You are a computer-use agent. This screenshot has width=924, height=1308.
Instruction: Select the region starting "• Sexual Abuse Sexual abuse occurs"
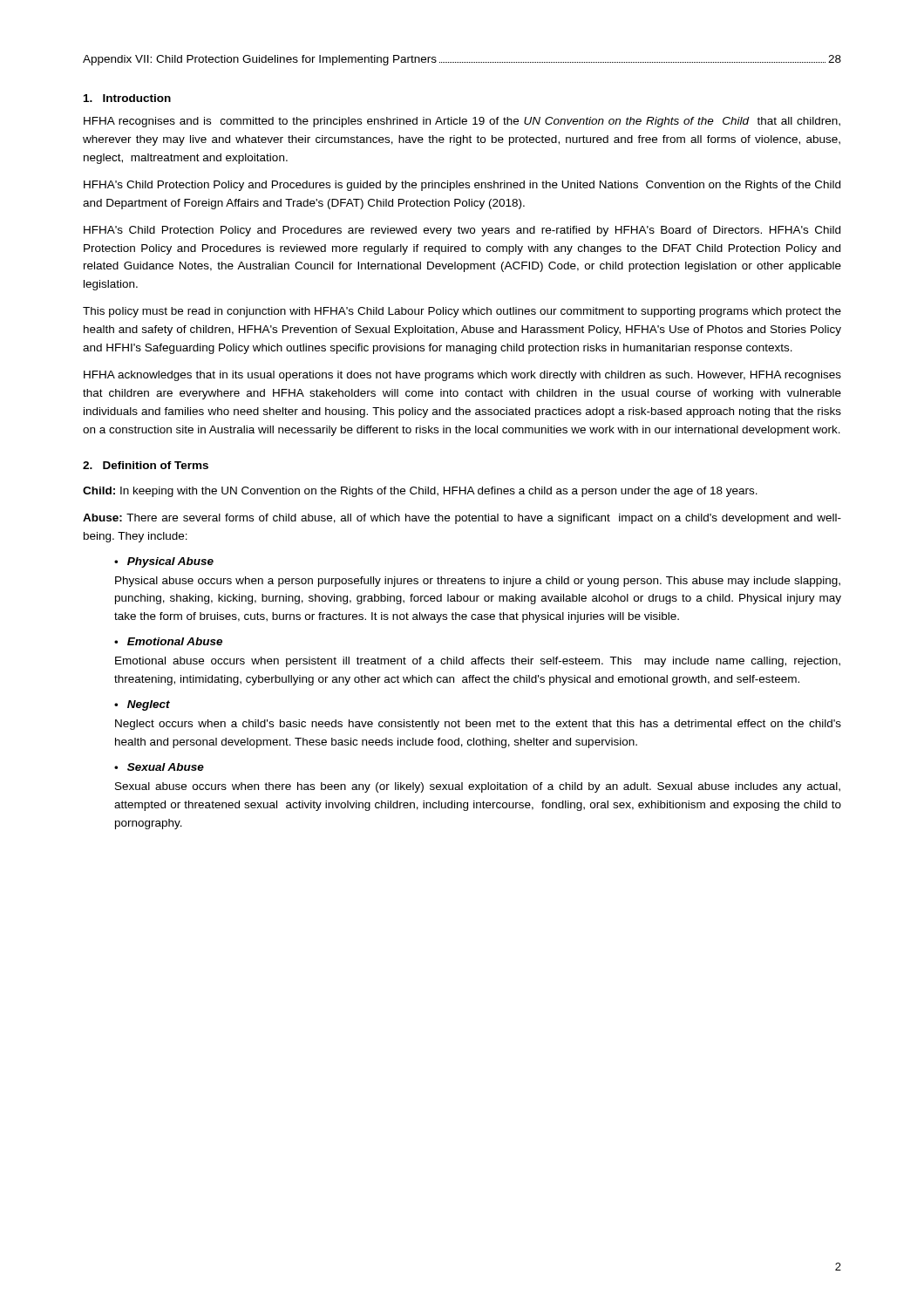(478, 796)
